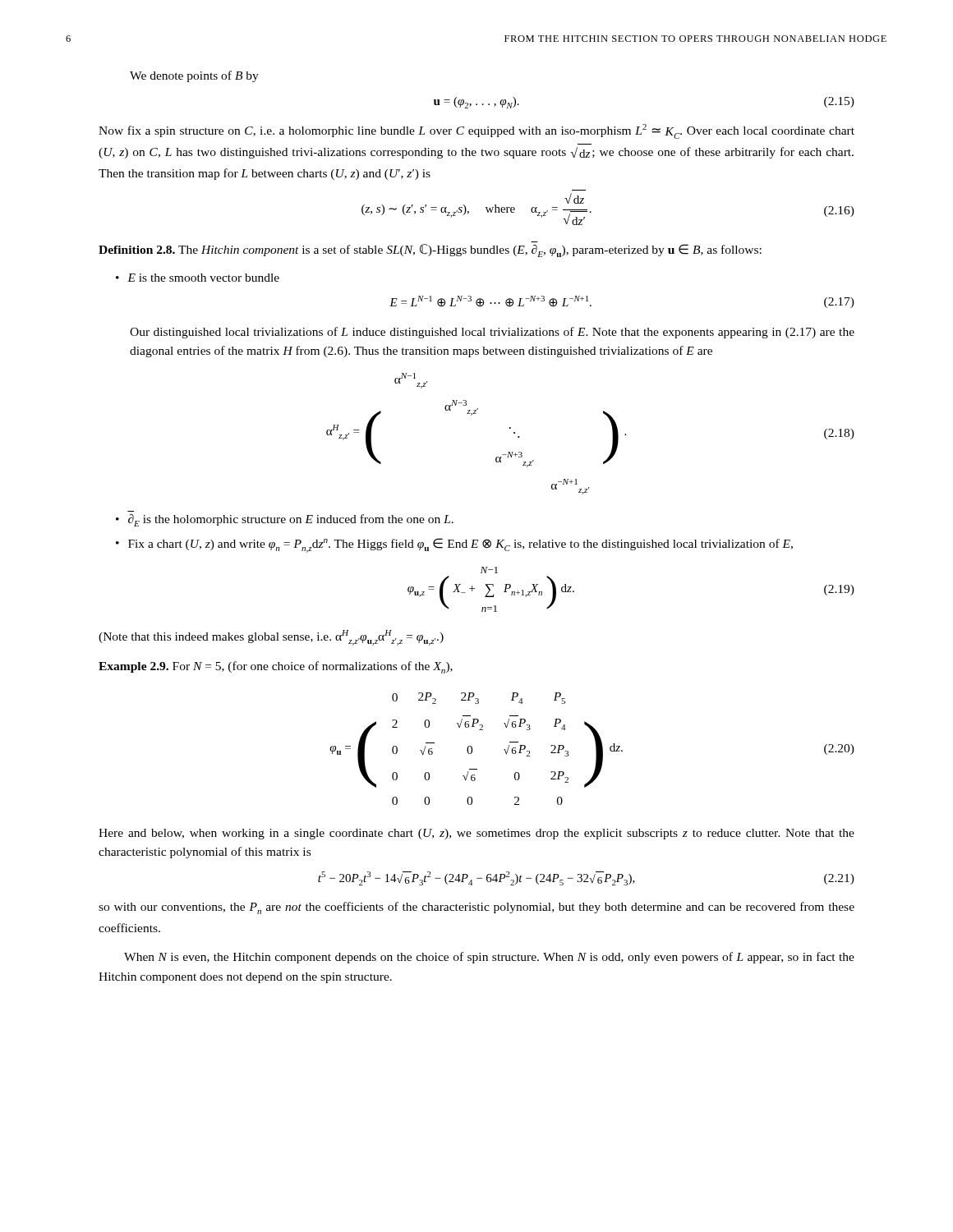
Task: Find the formula on this page that starts "(z, s) ∼ (z′, s′ = αz,z′s), where"
Action: [608, 210]
